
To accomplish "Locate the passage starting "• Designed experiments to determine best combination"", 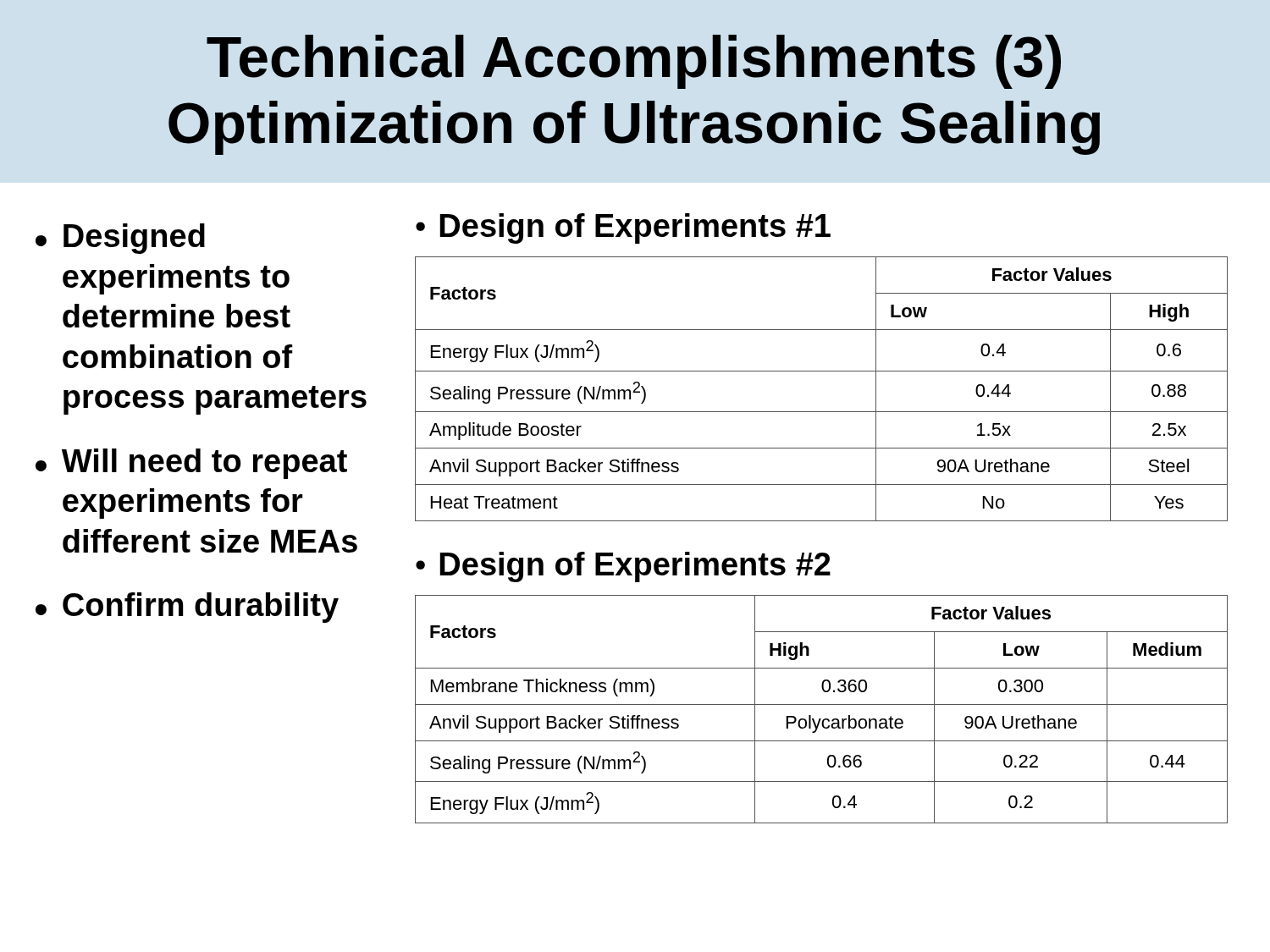I will 212,317.
